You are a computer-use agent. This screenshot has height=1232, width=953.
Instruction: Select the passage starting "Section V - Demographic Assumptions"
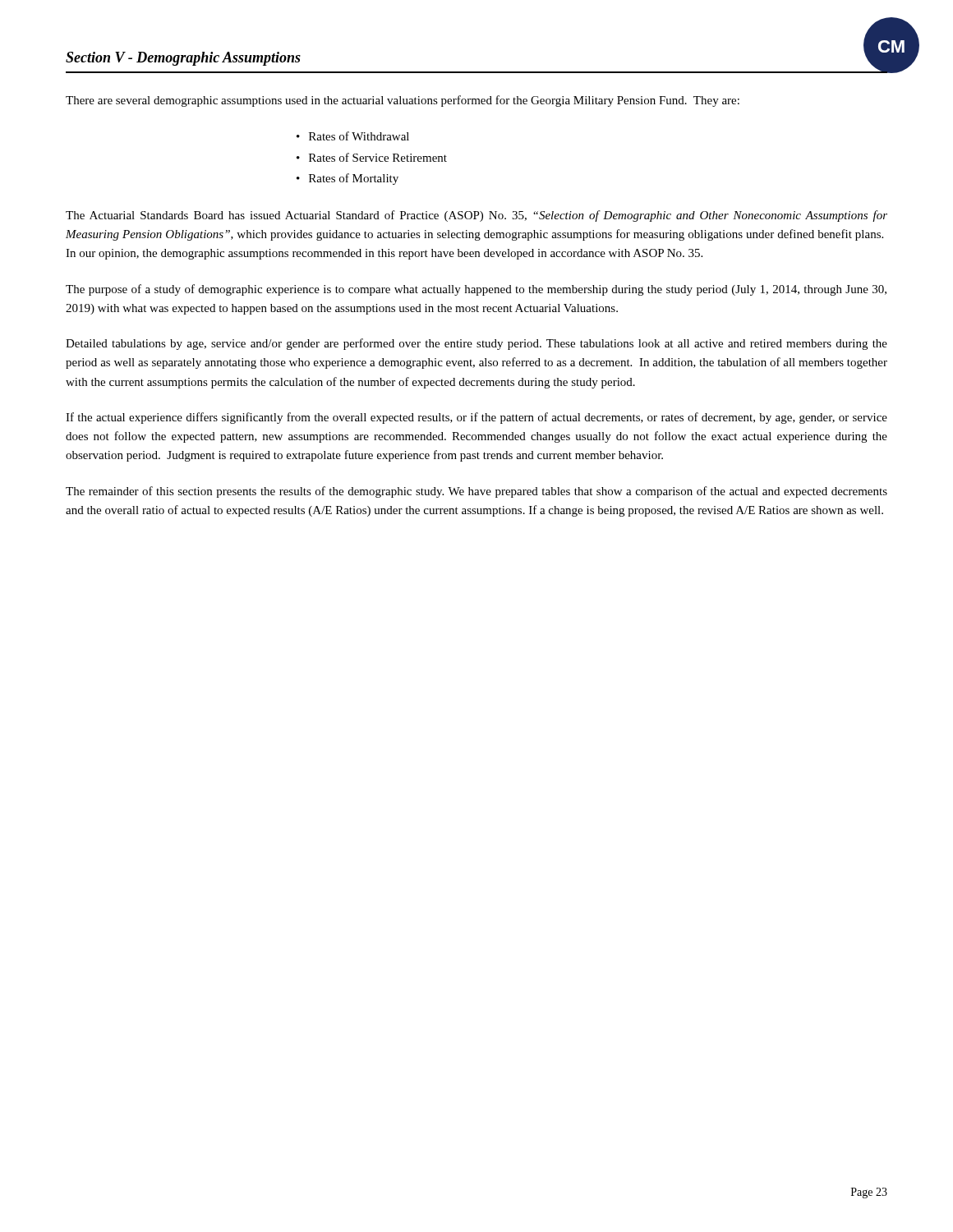[178, 58]
